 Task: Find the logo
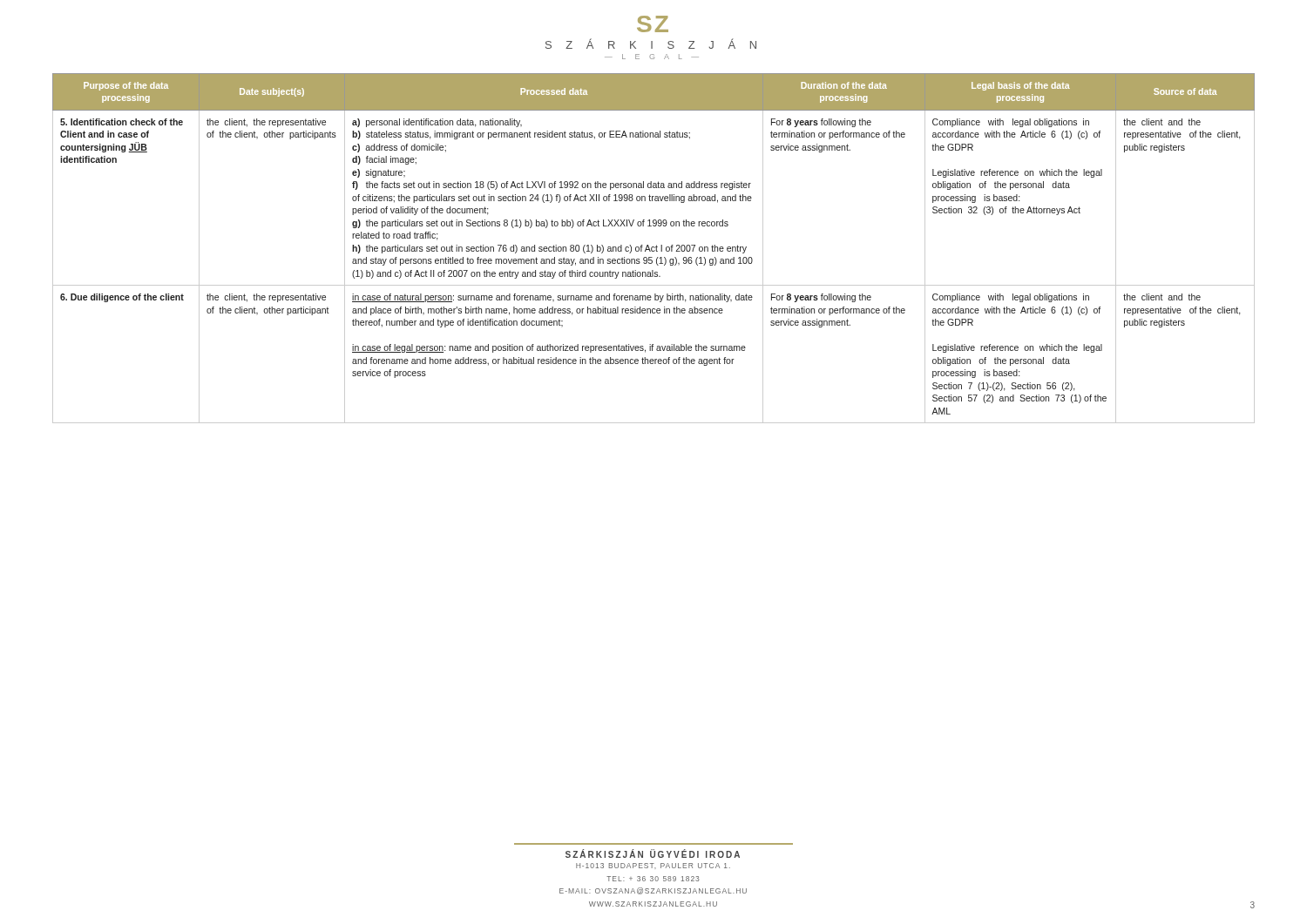654,33
